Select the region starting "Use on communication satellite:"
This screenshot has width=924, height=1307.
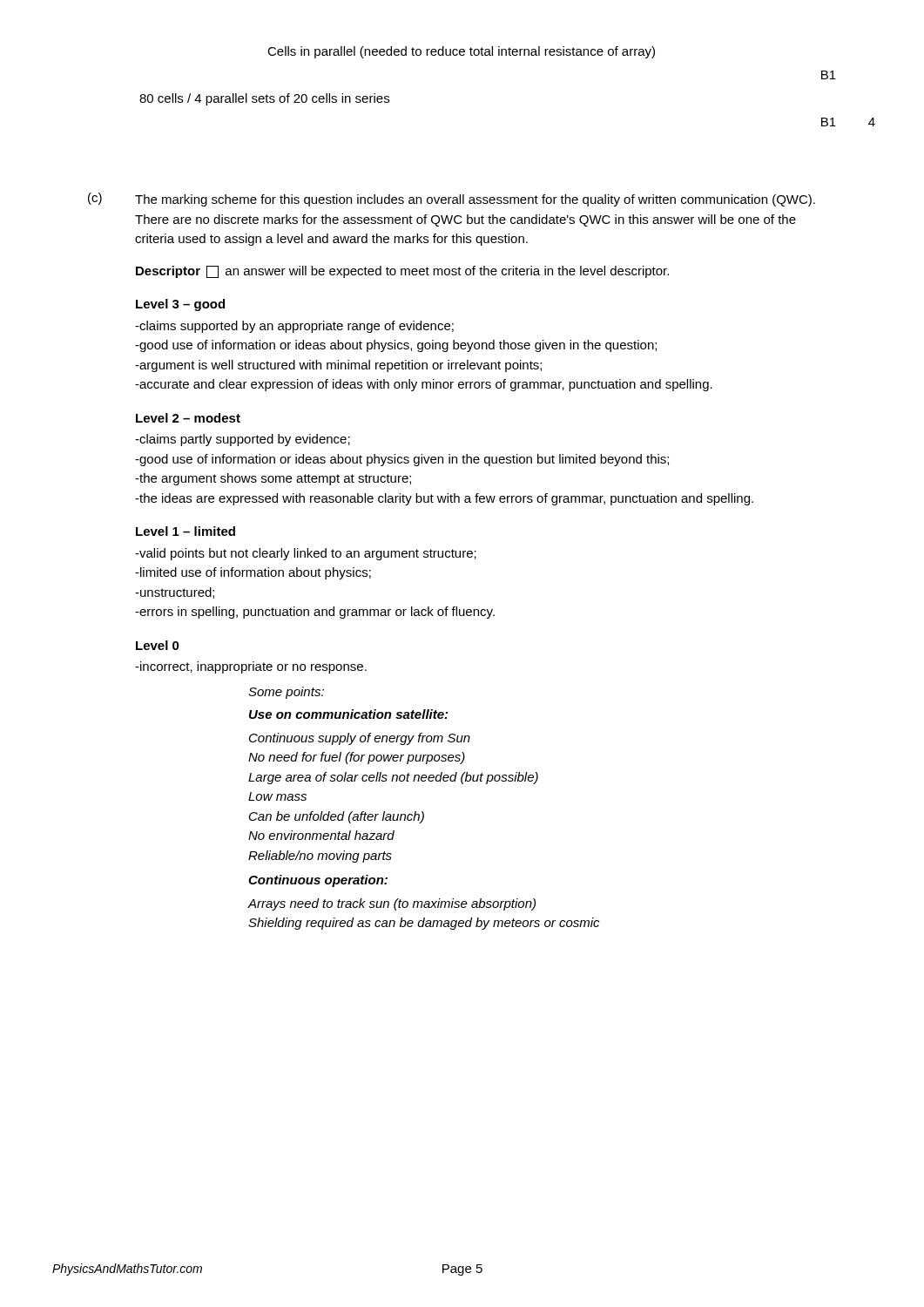tap(348, 714)
